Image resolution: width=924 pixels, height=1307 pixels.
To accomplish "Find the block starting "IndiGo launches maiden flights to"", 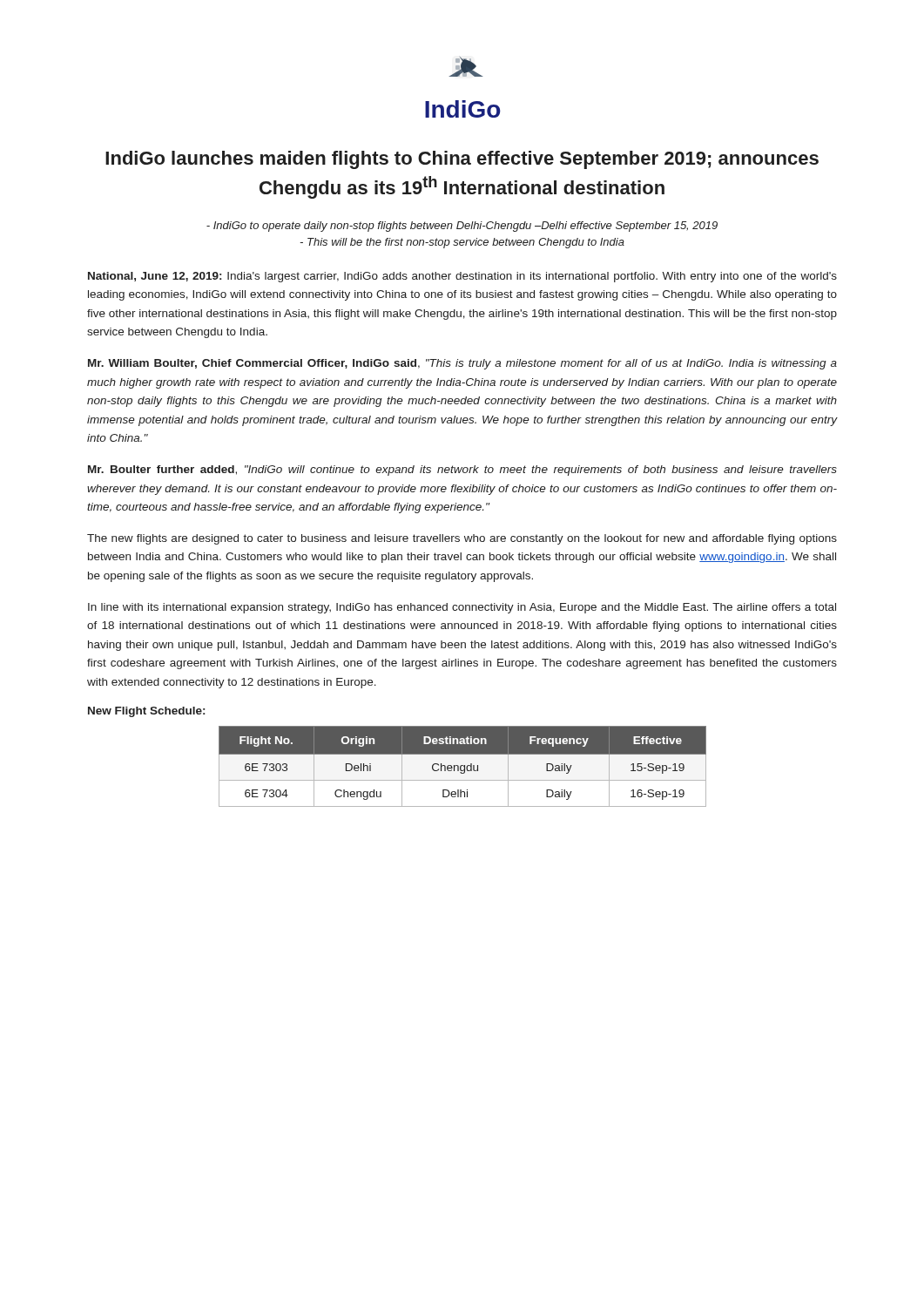I will click(x=462, y=173).
